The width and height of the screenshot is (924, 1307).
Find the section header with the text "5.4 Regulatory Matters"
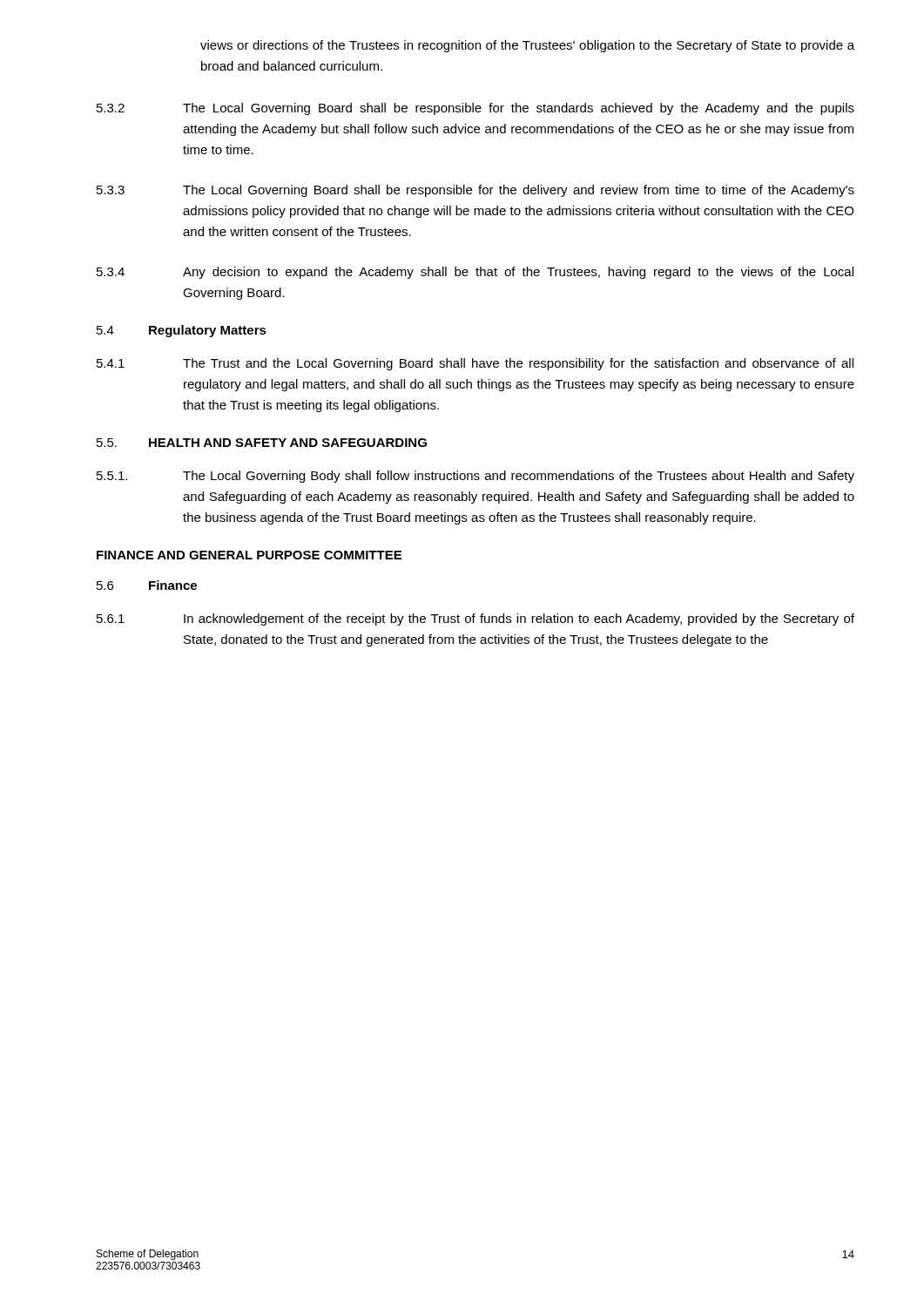pos(181,330)
